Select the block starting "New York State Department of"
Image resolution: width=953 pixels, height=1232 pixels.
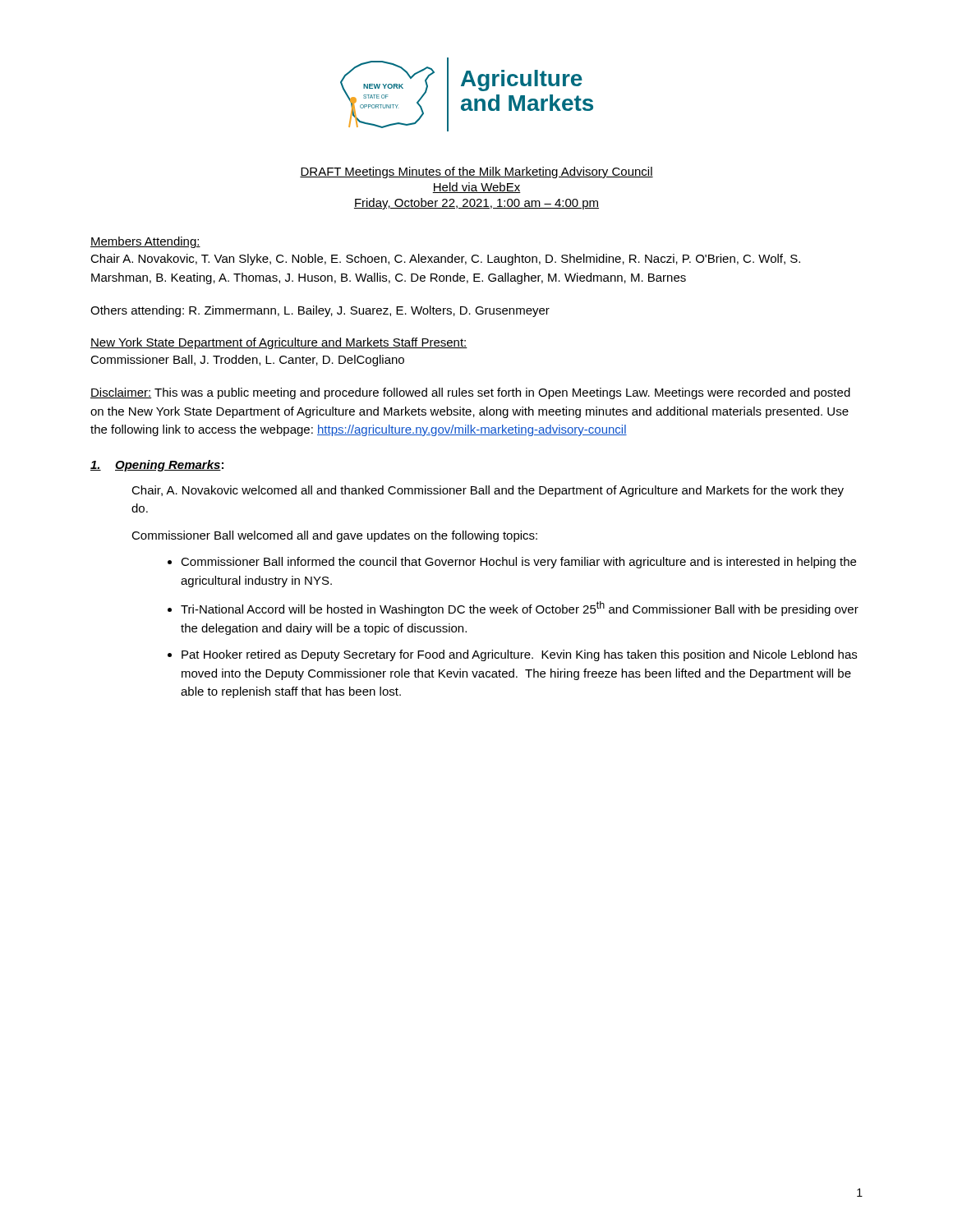(x=476, y=342)
